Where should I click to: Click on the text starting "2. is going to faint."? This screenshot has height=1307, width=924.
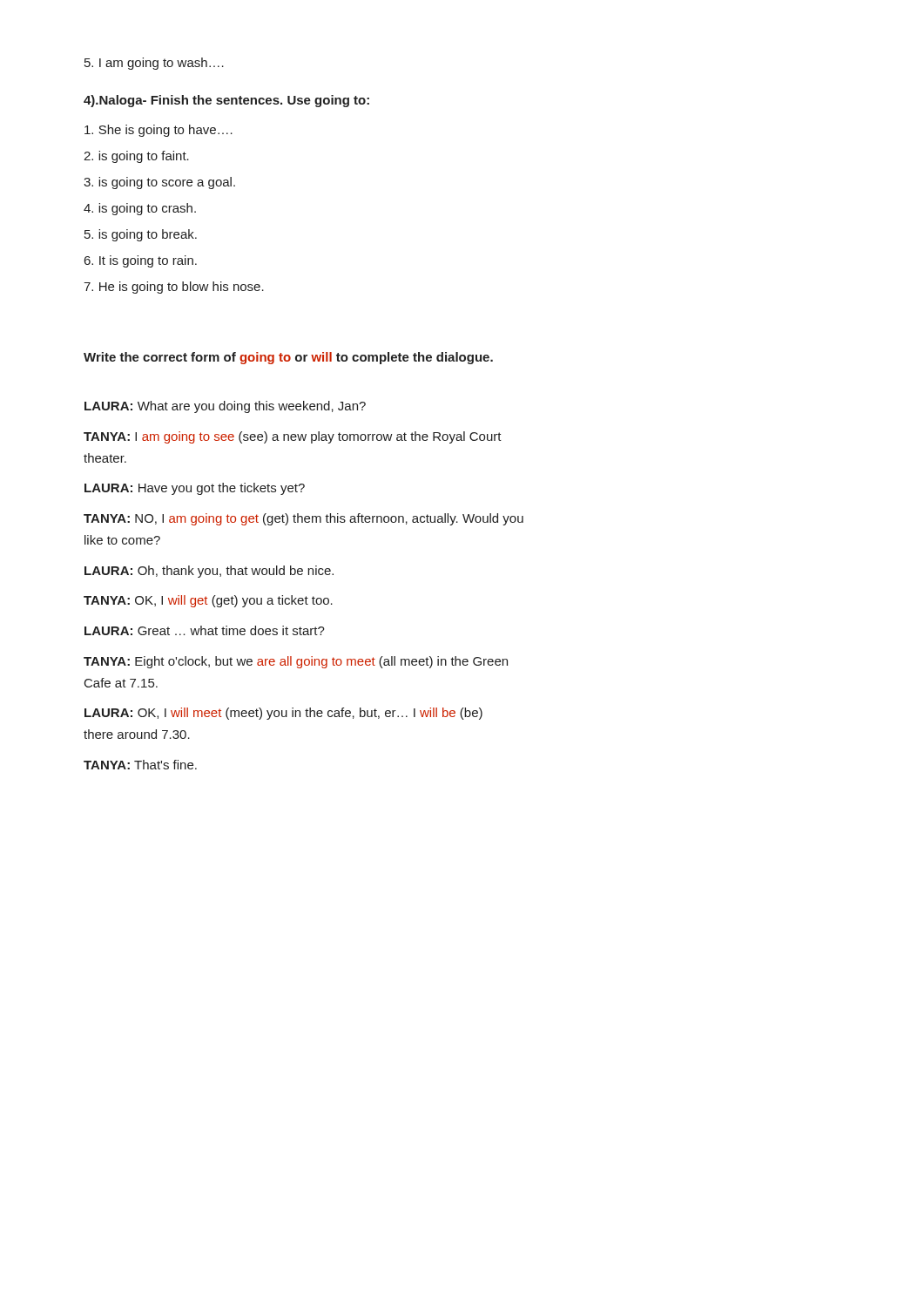click(x=137, y=156)
